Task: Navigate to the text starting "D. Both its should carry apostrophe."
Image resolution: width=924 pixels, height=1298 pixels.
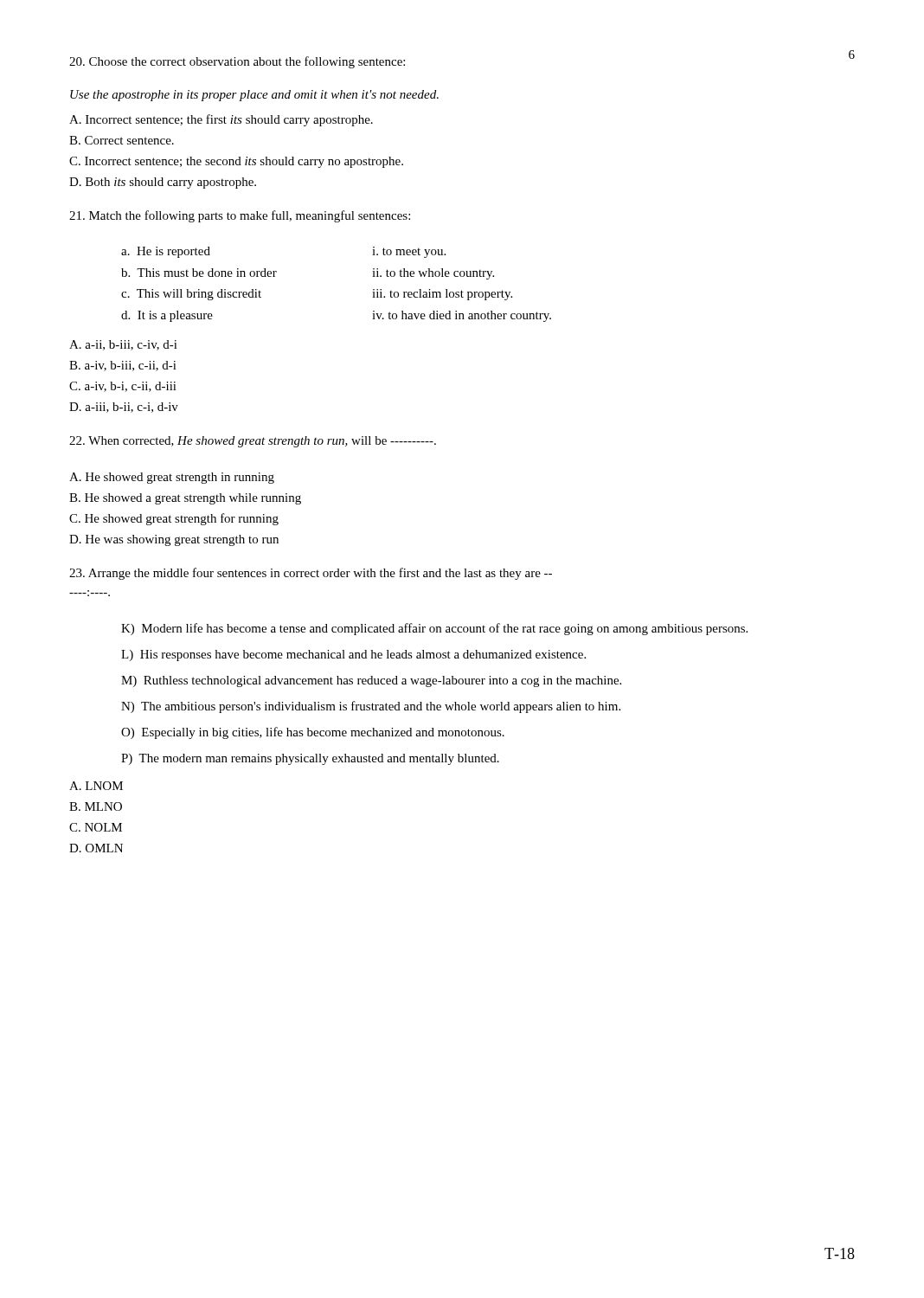Action: click(x=163, y=183)
